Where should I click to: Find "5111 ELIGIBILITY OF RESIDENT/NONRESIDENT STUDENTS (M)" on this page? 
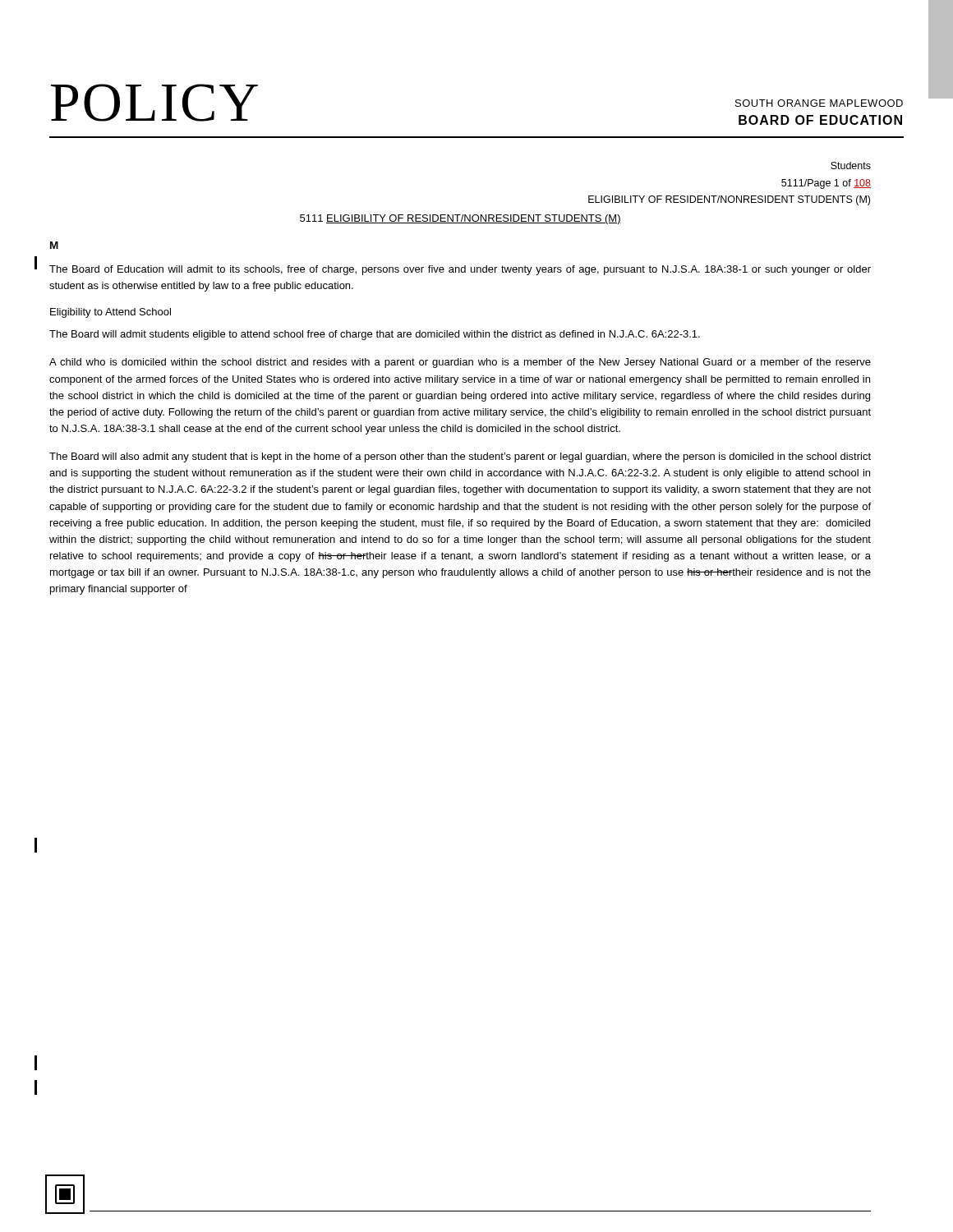pos(460,218)
